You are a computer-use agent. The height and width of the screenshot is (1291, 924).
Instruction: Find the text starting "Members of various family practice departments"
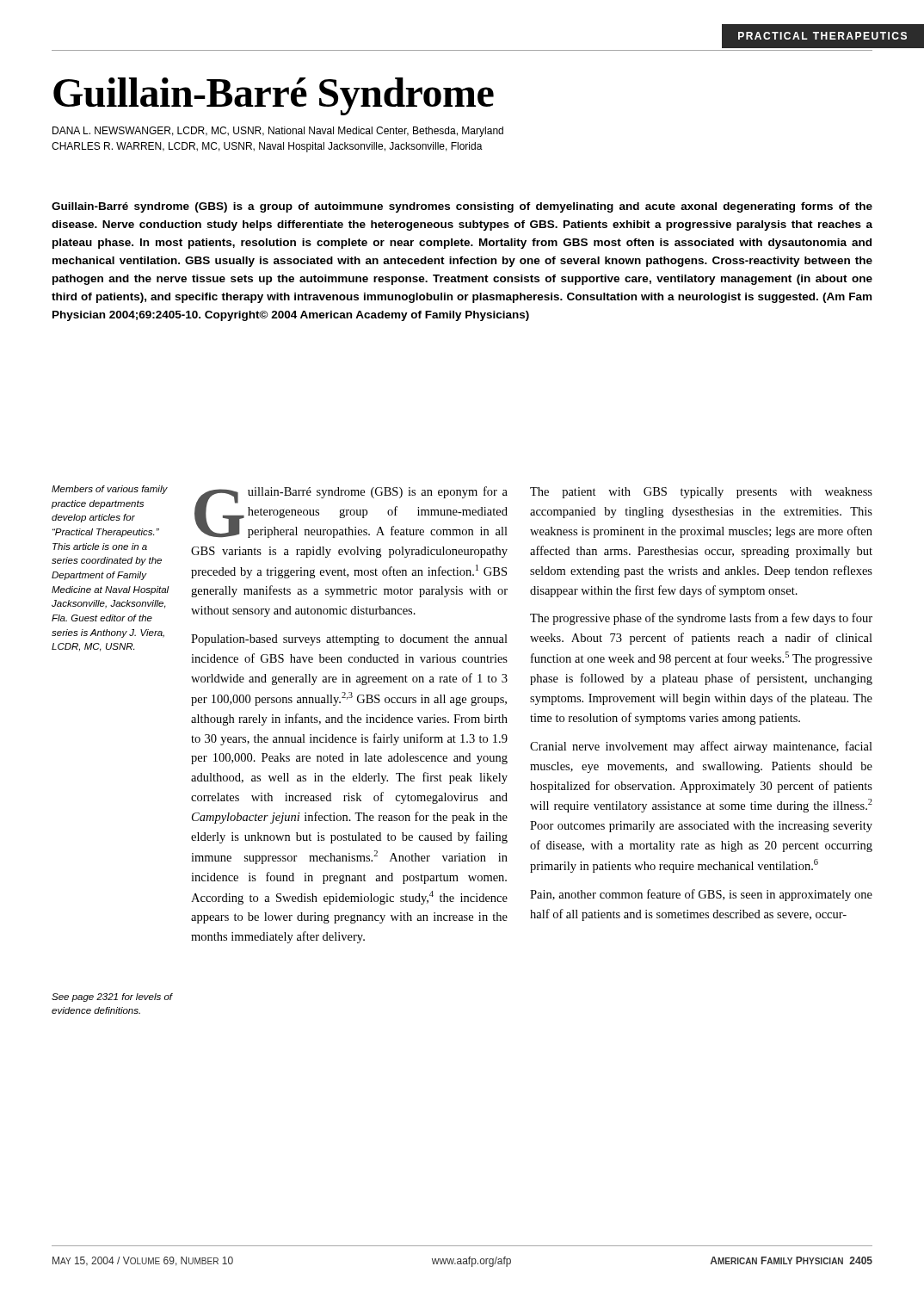click(114, 568)
